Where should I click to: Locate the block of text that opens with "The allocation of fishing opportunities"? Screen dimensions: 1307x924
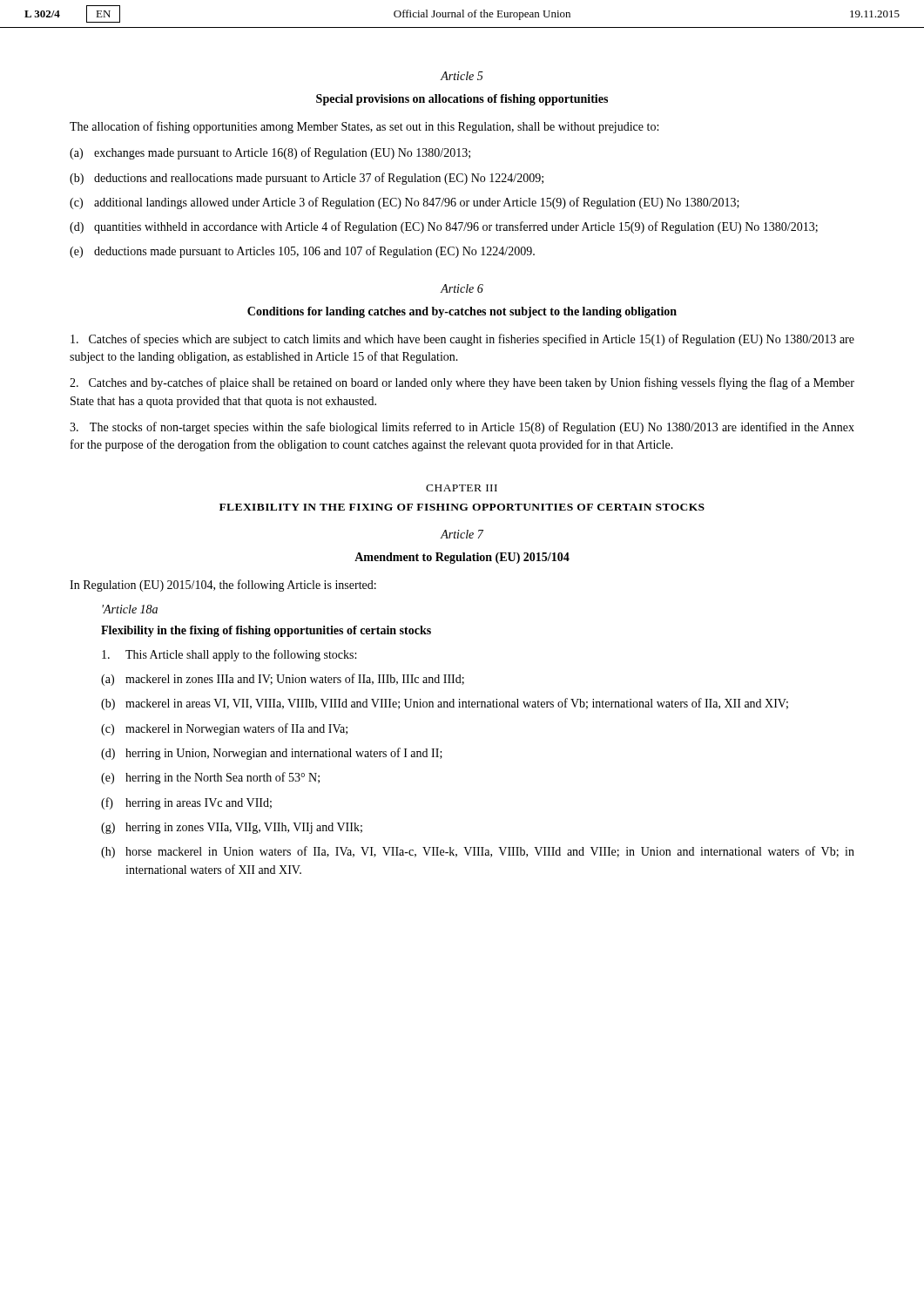coord(365,127)
